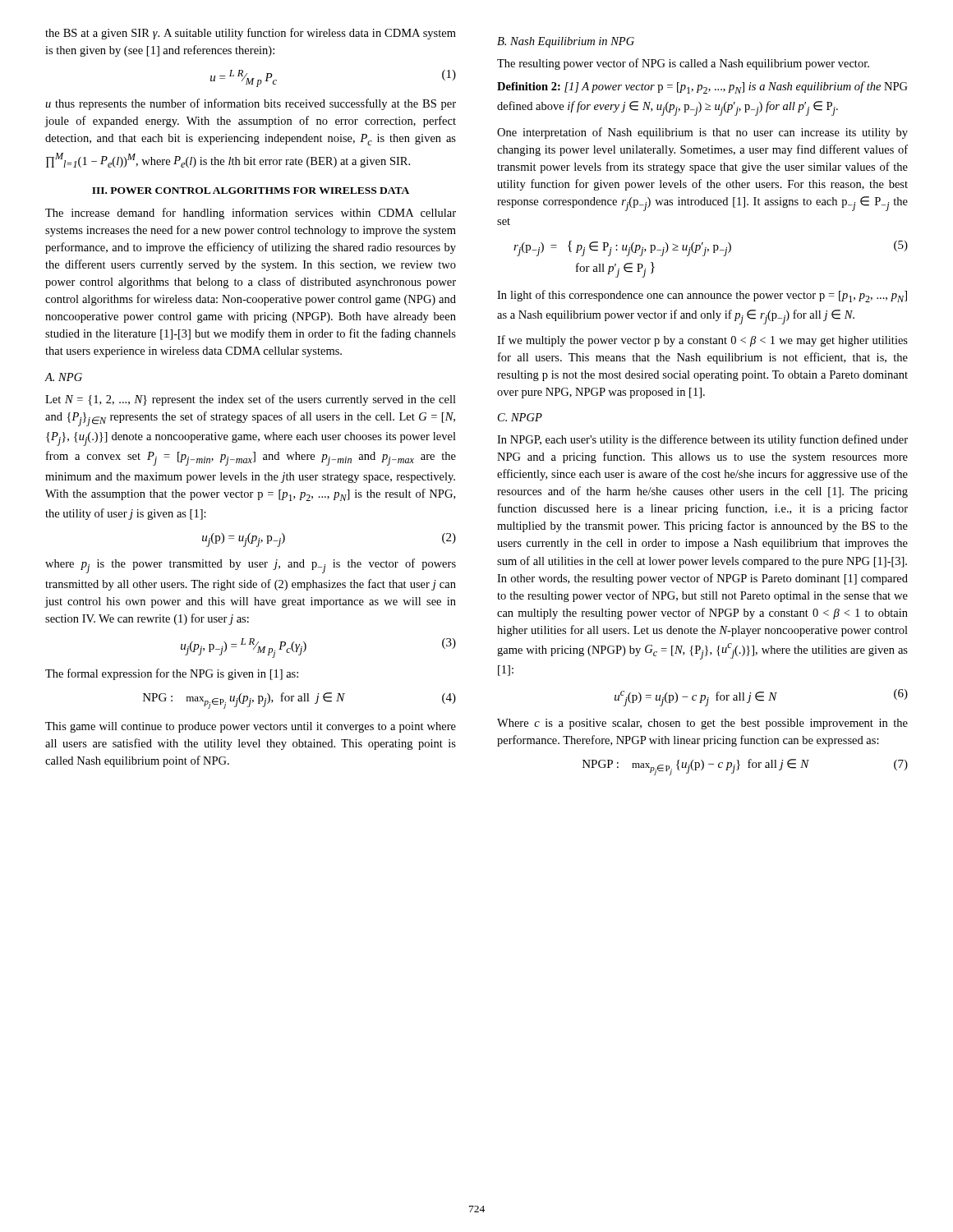Locate the text starting "(7) NPGP : maxpj∈Pj {uj(p) −"
Image resolution: width=953 pixels, height=1232 pixels.
click(x=702, y=766)
